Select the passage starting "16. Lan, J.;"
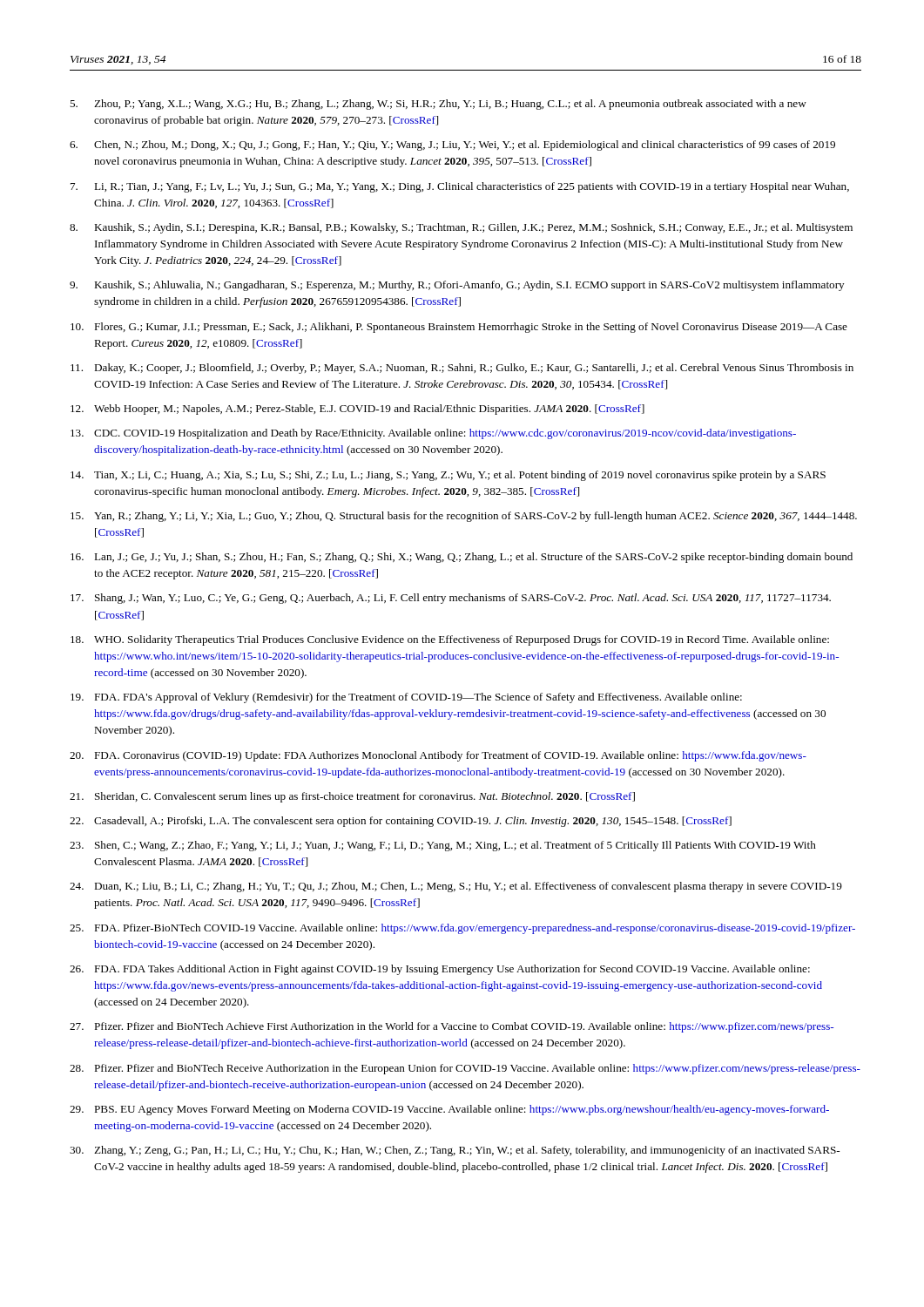 [465, 565]
